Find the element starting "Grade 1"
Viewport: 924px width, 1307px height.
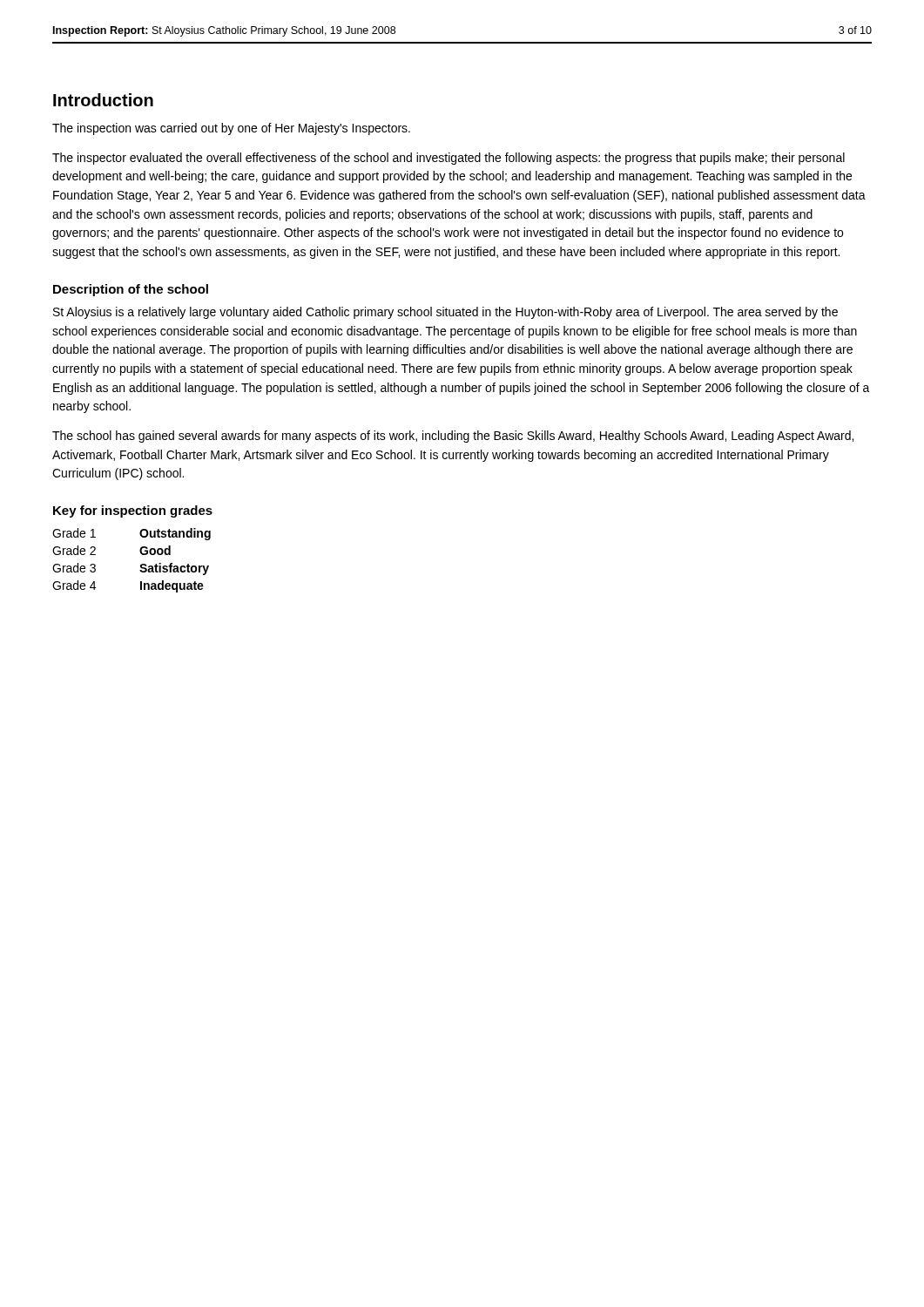click(x=74, y=533)
